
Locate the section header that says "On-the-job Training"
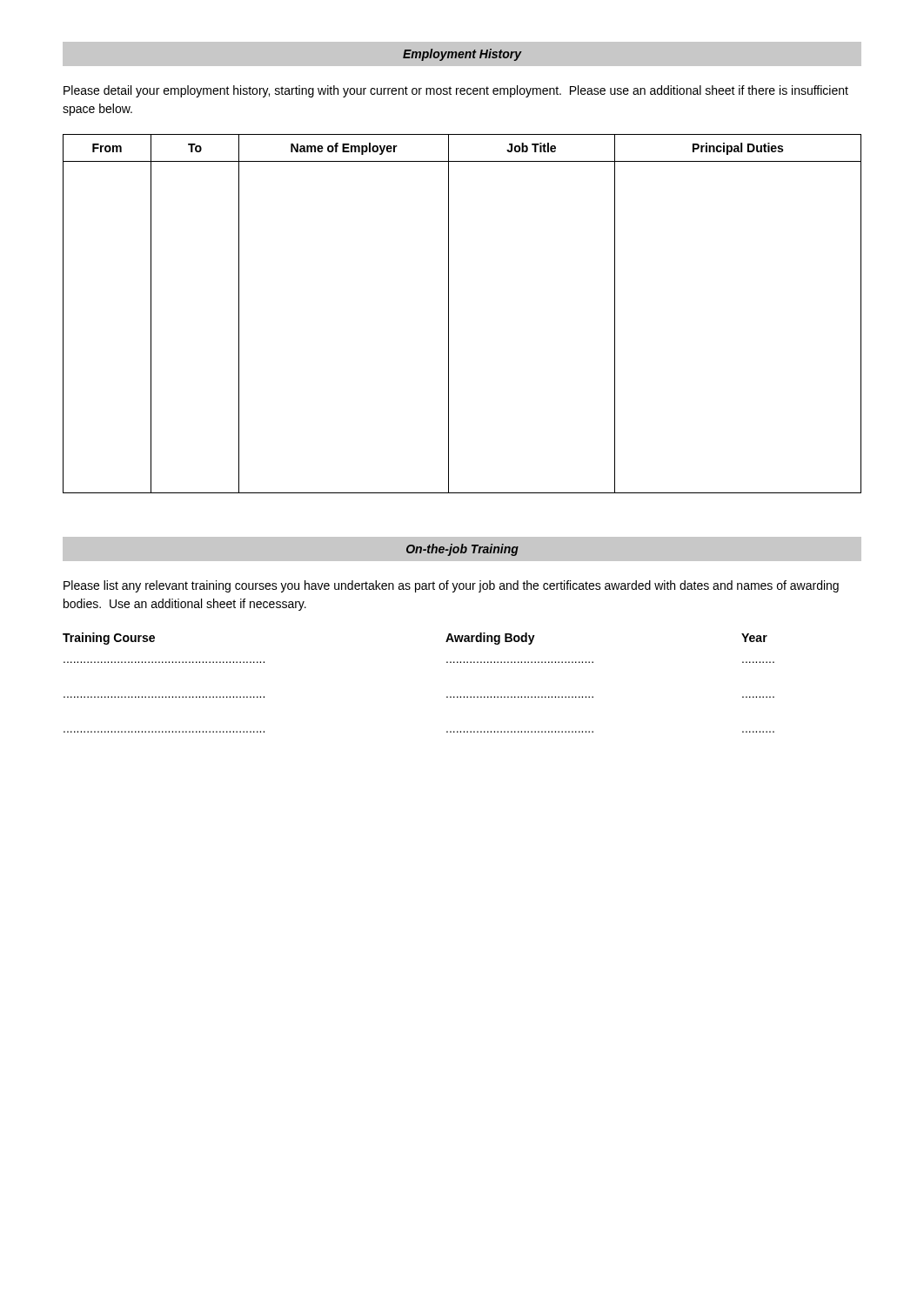(462, 549)
